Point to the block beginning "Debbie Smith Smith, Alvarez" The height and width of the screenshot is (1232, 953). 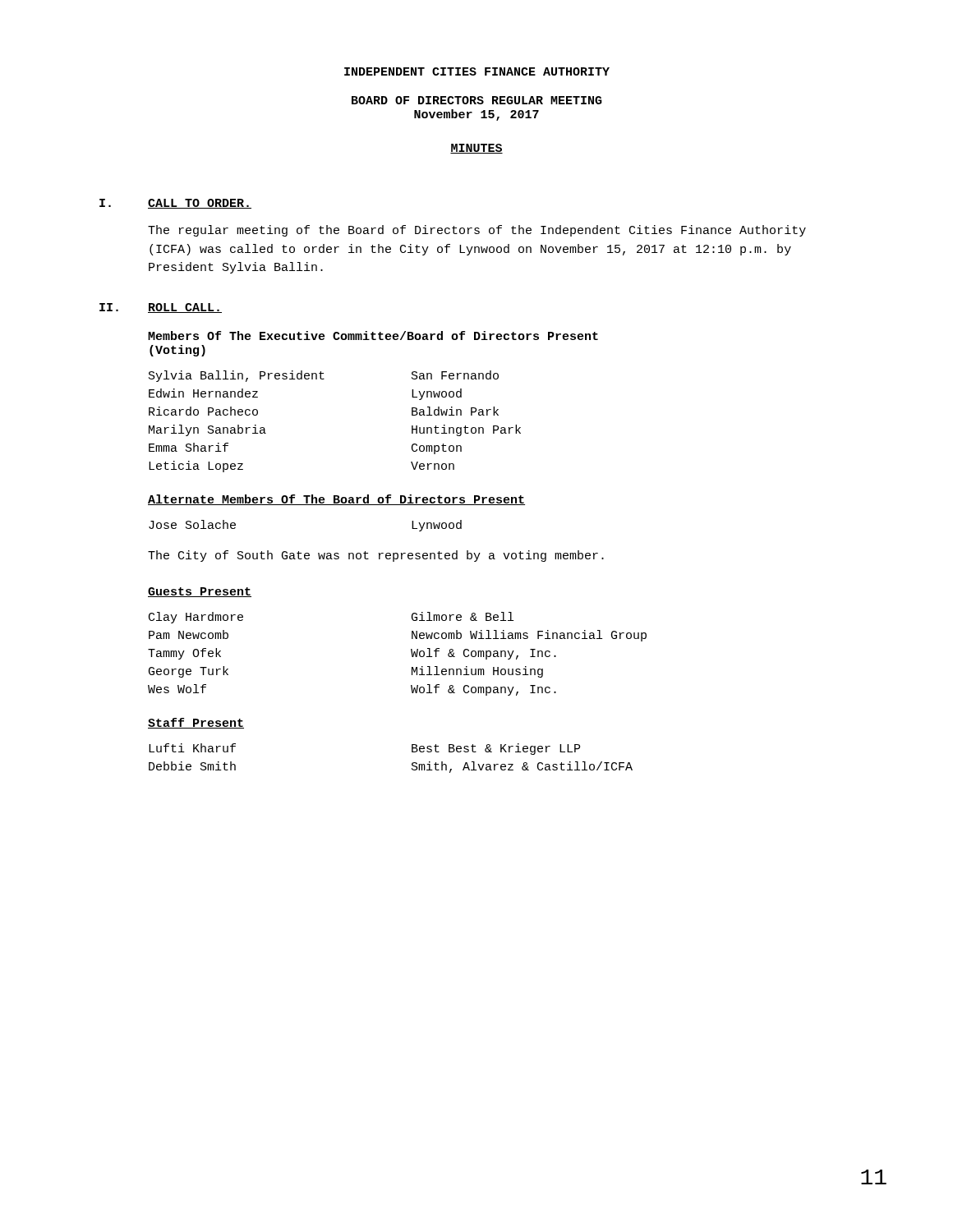[x=501, y=768]
